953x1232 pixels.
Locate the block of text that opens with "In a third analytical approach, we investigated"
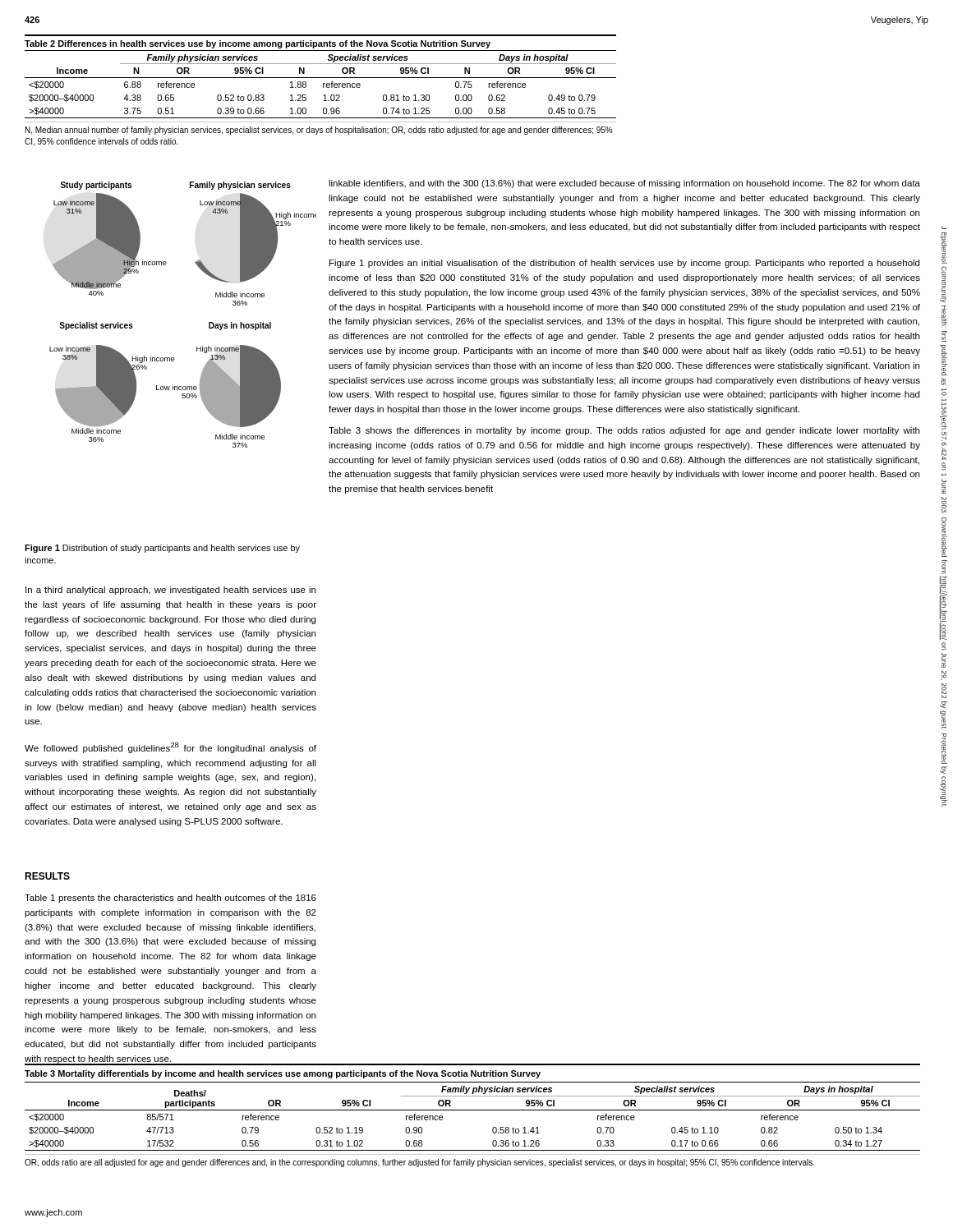pyautogui.click(x=170, y=656)
